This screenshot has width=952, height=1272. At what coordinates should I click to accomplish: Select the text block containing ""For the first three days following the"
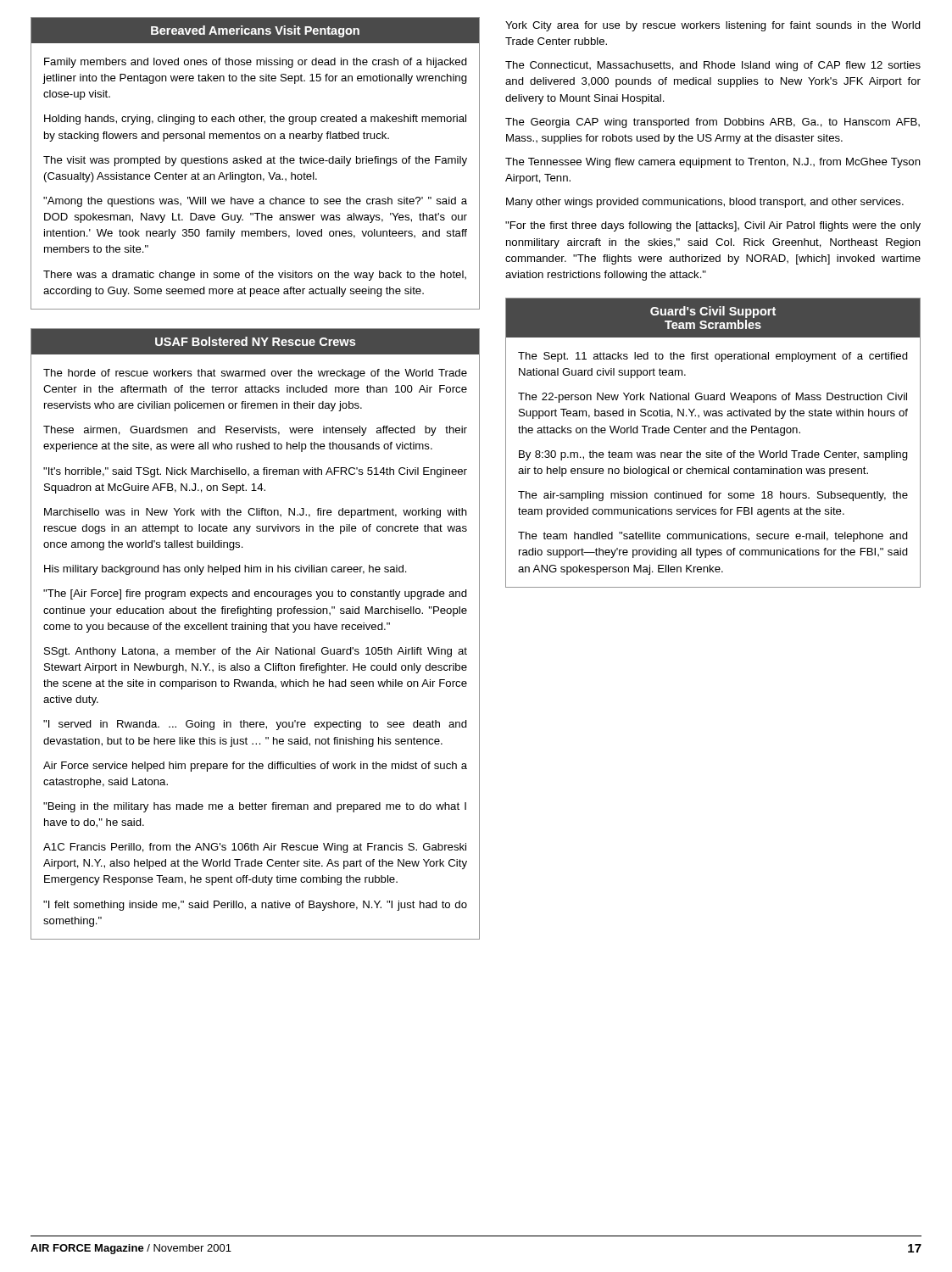pyautogui.click(x=713, y=250)
